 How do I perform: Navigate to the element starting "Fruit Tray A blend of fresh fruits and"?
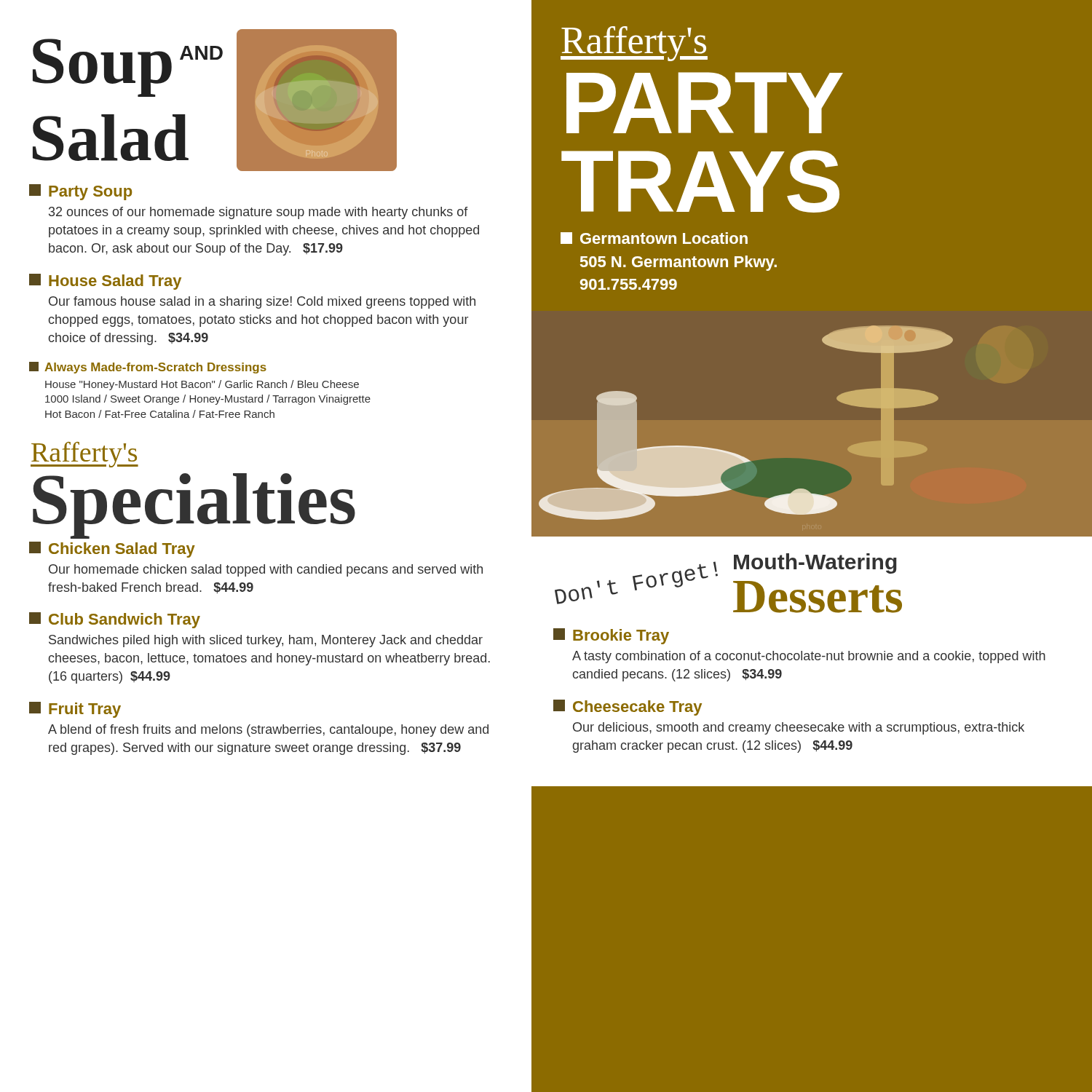pos(268,728)
